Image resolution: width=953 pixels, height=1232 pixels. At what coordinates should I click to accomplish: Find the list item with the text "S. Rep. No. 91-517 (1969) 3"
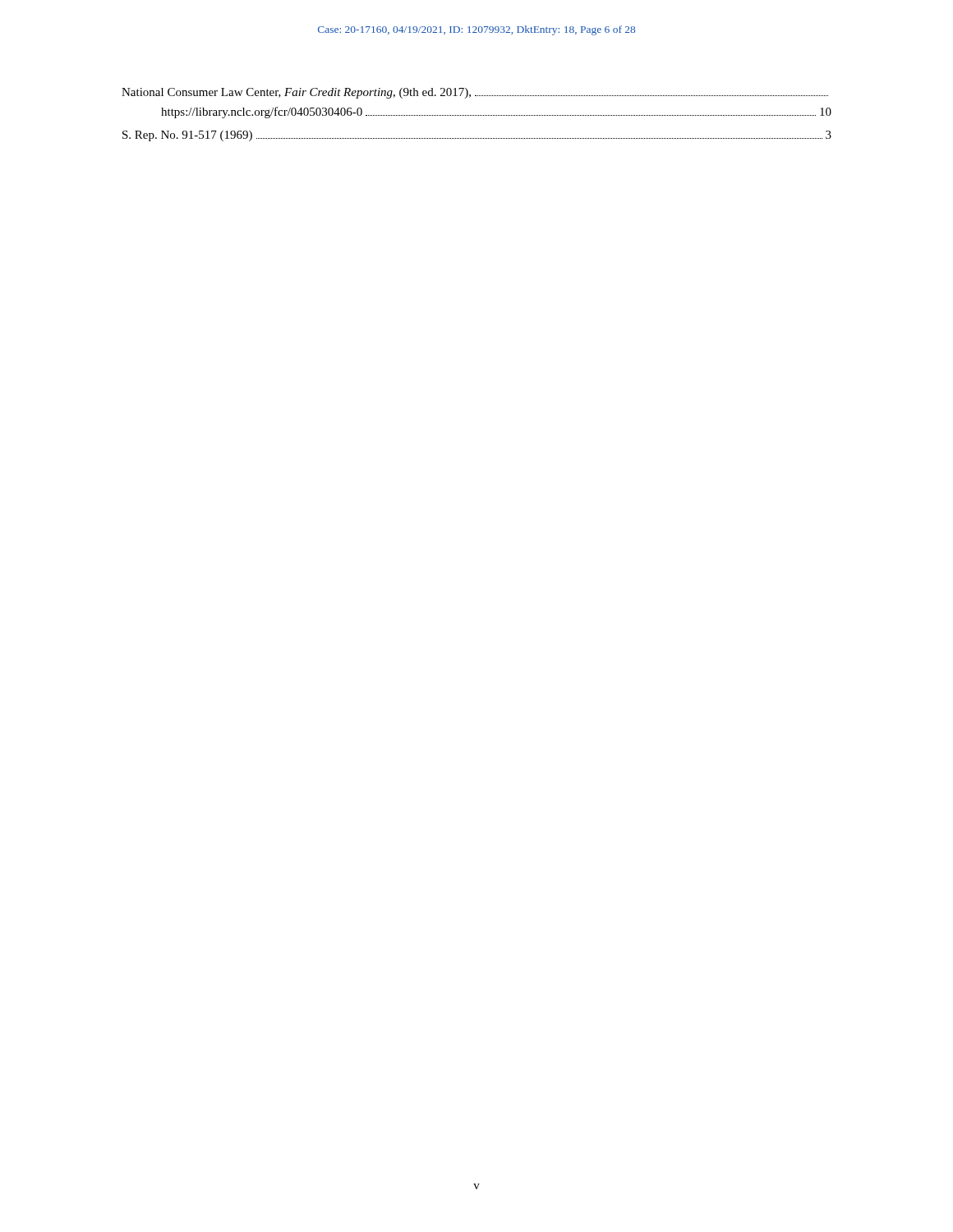coord(476,135)
